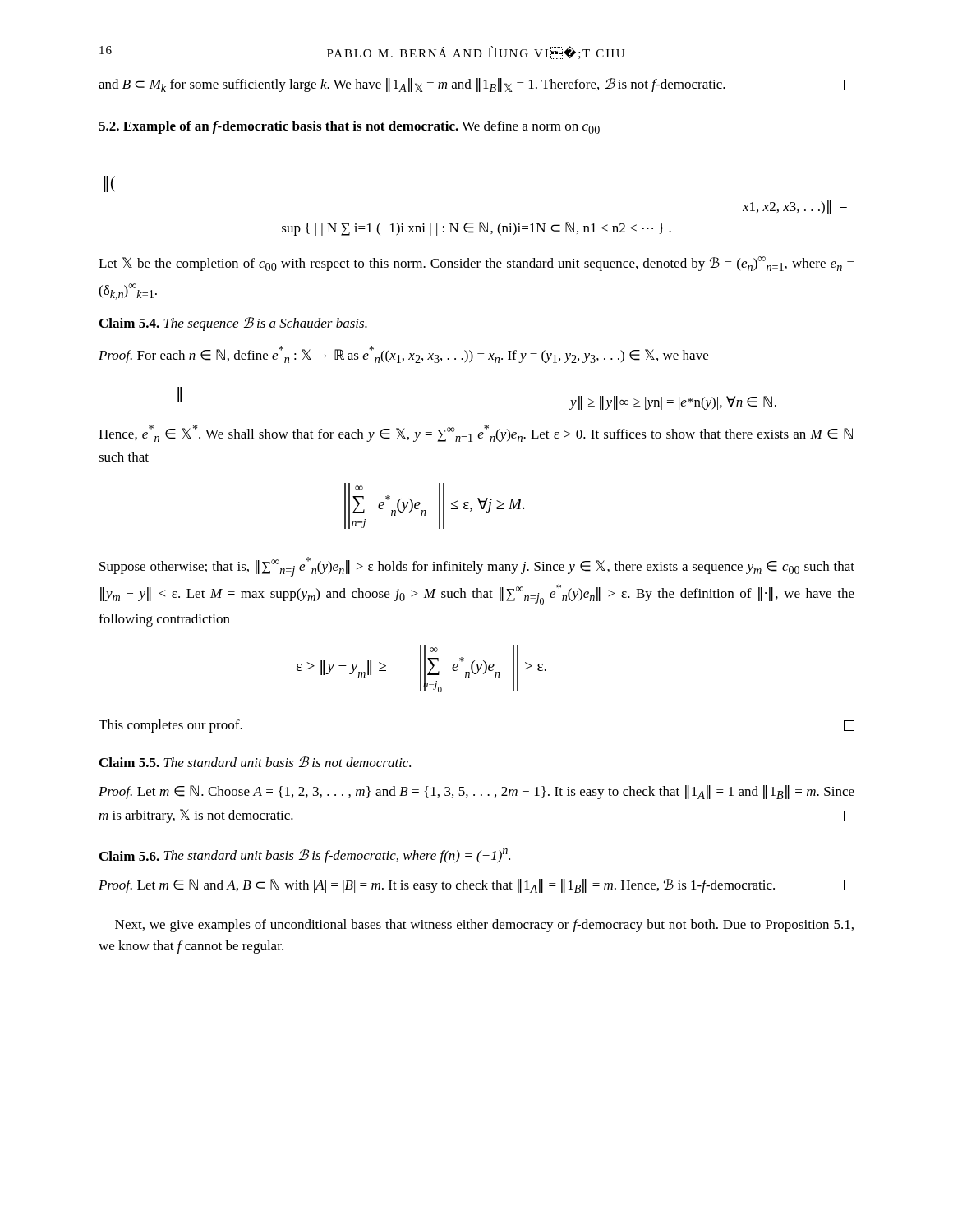Point to the formula beginning "‖y‖ ≥ ‖y‖∞ ≥"

(x=178, y=398)
